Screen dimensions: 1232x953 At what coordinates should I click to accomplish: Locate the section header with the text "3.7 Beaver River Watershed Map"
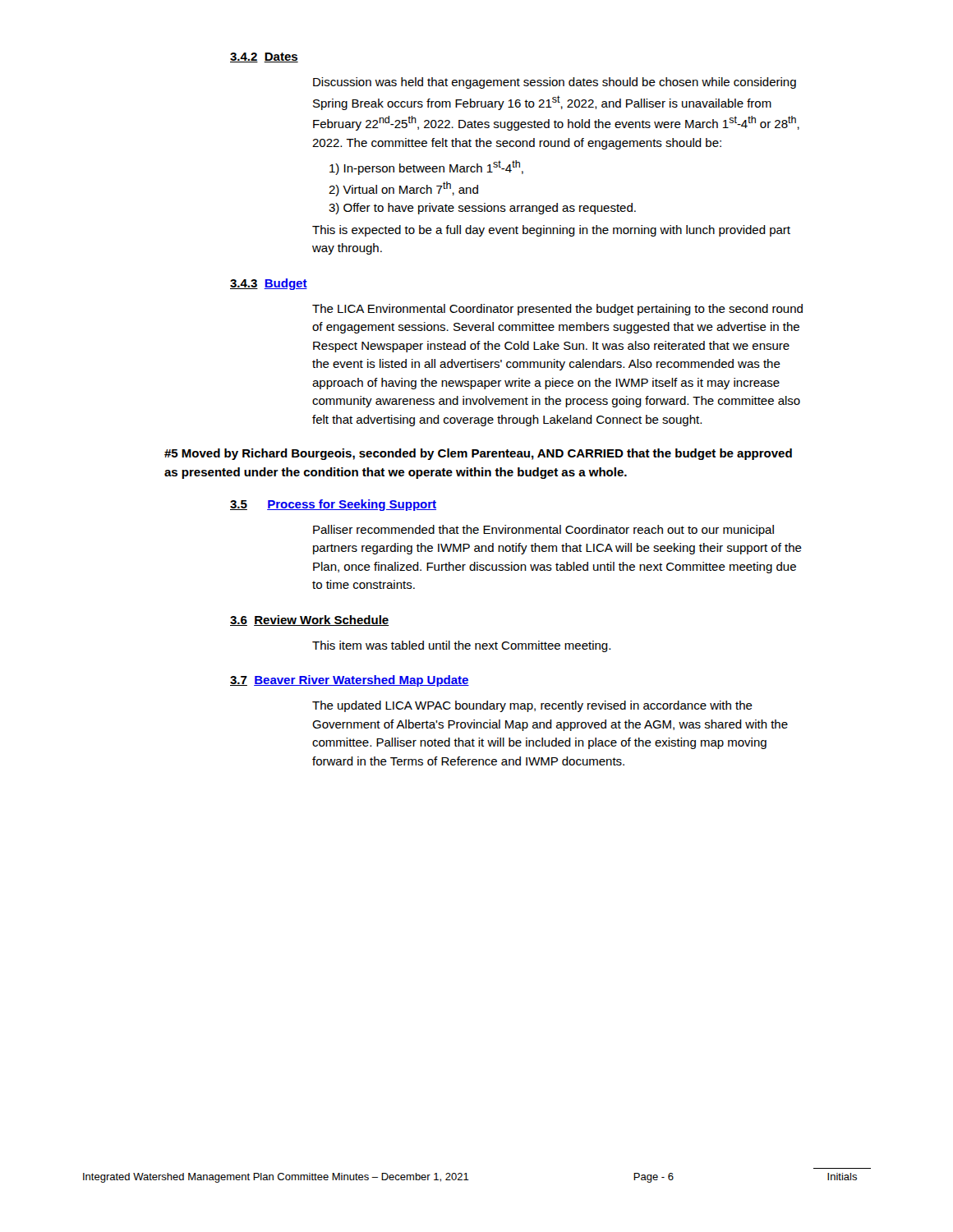(x=349, y=680)
